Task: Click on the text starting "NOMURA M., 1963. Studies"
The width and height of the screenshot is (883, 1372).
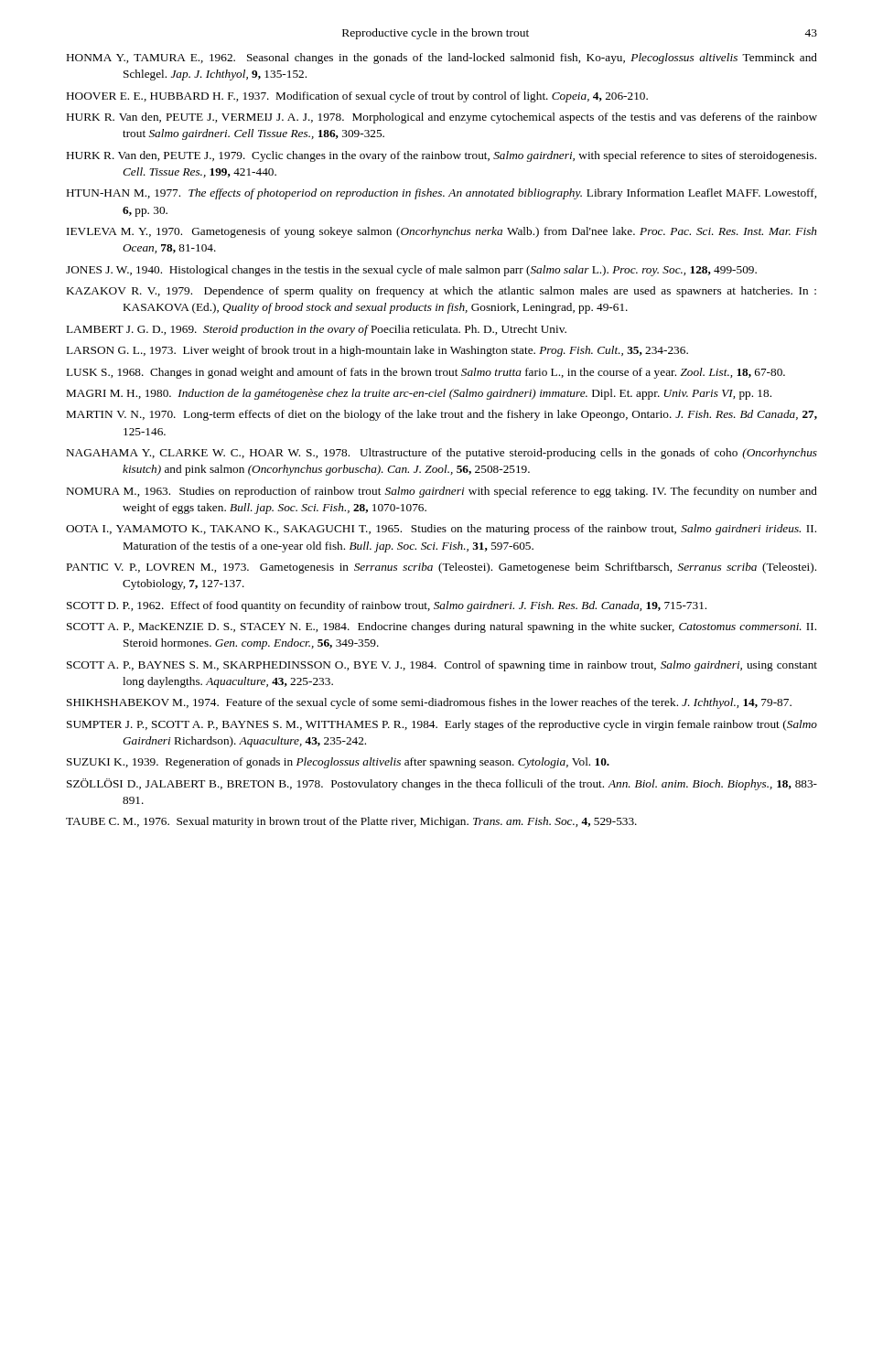Action: pos(442,499)
